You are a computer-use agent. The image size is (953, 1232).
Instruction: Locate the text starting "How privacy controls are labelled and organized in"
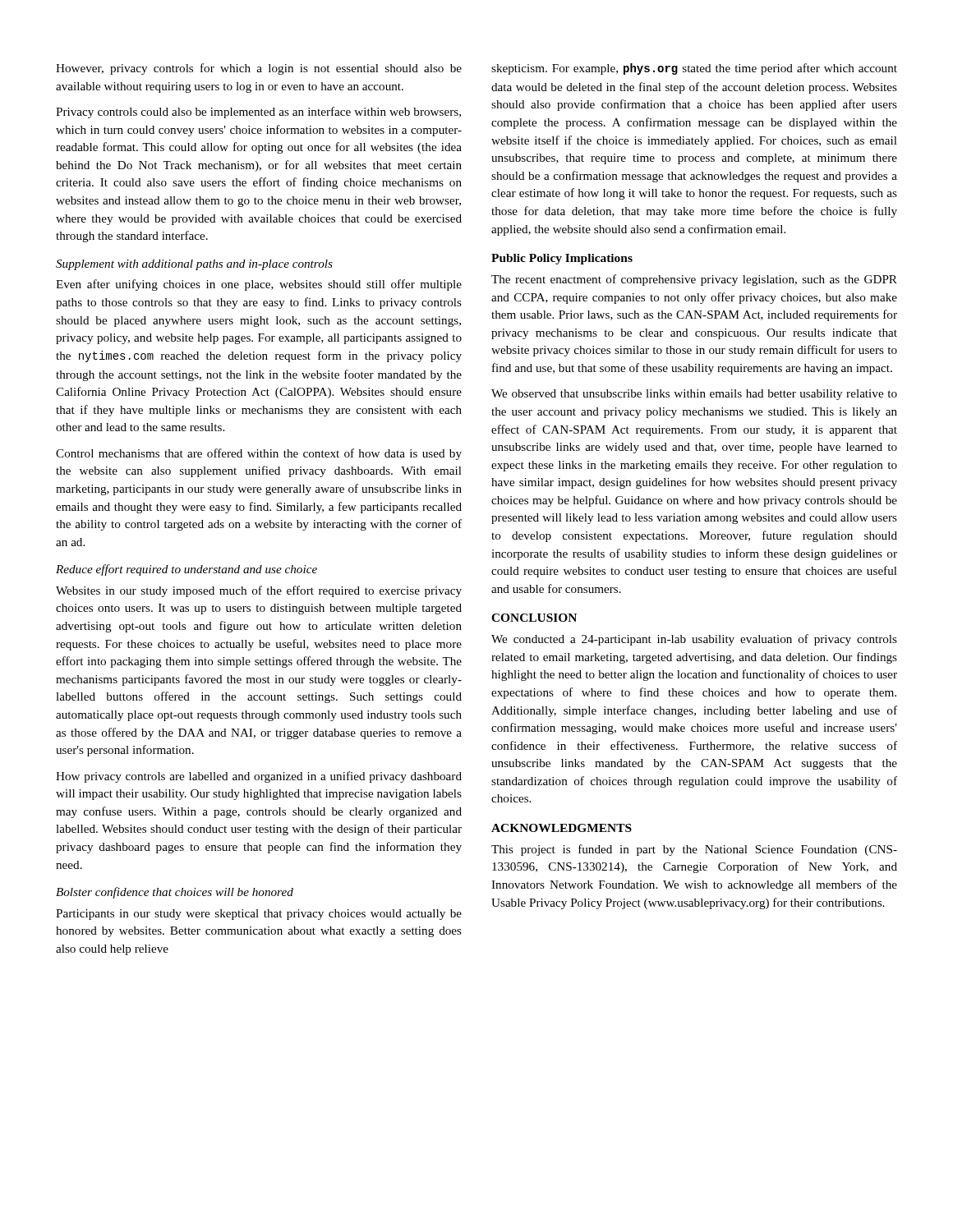pyautogui.click(x=259, y=820)
